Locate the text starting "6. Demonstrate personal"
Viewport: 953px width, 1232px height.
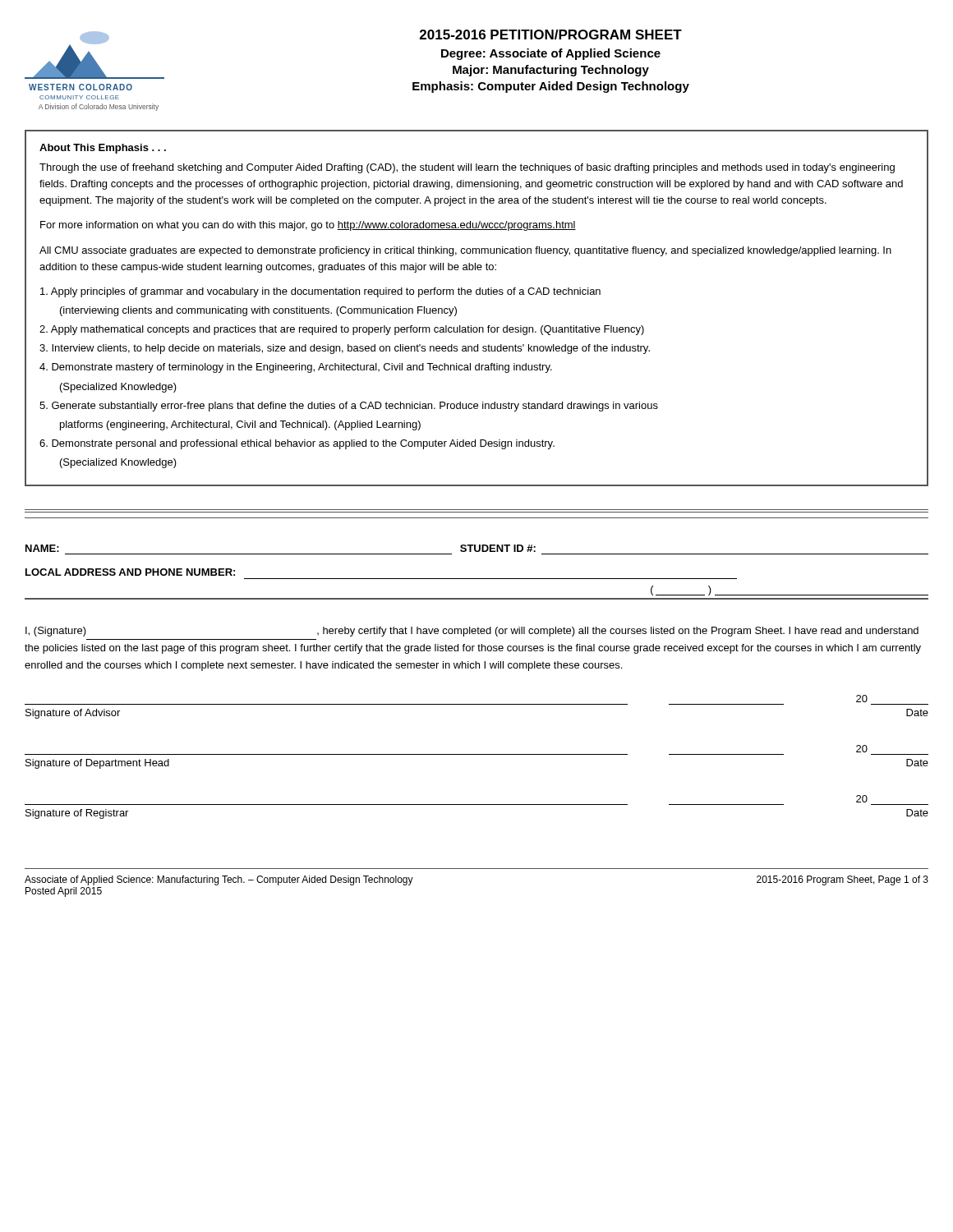tap(297, 443)
